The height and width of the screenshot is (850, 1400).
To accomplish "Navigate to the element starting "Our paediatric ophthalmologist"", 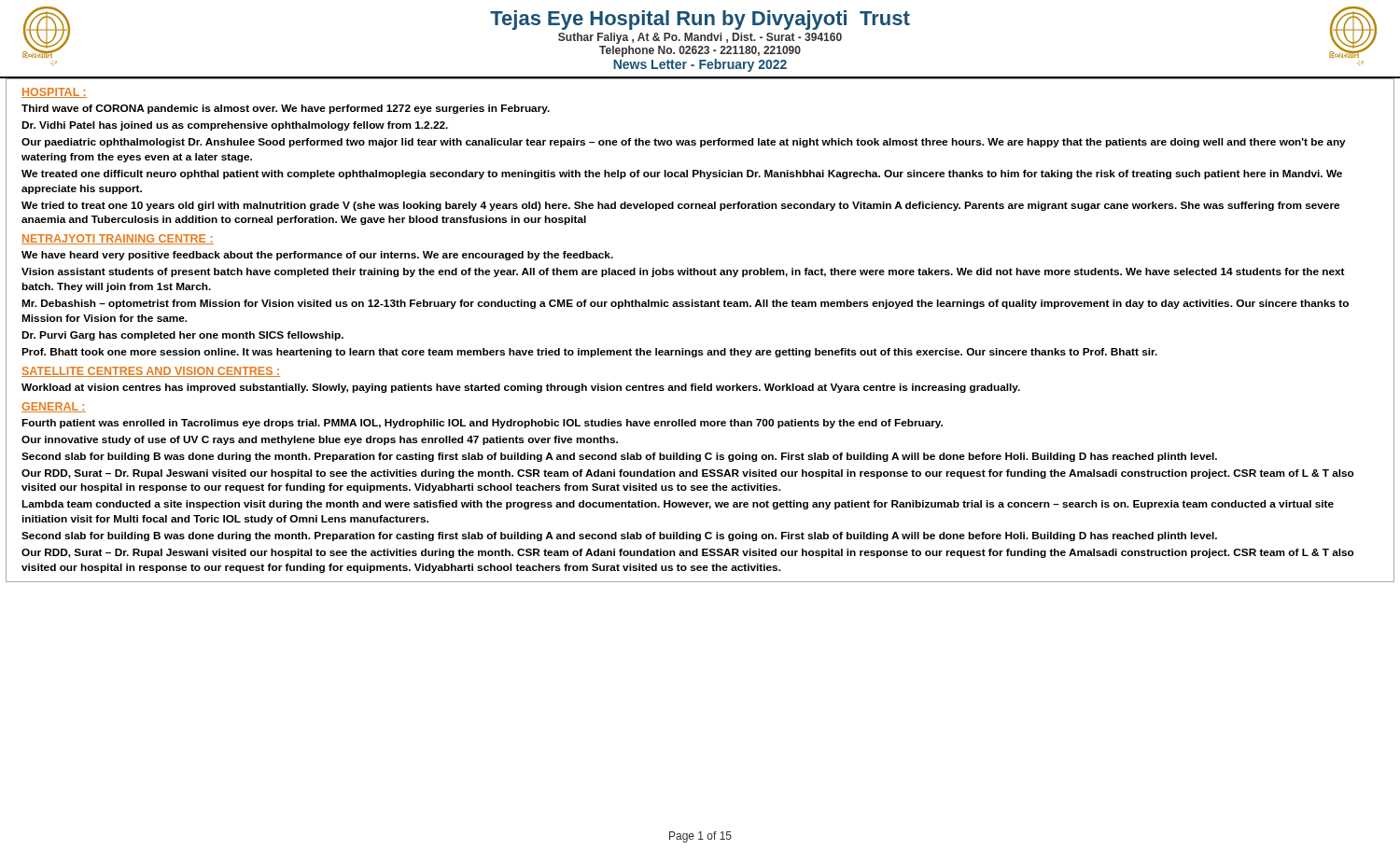I will [x=683, y=149].
